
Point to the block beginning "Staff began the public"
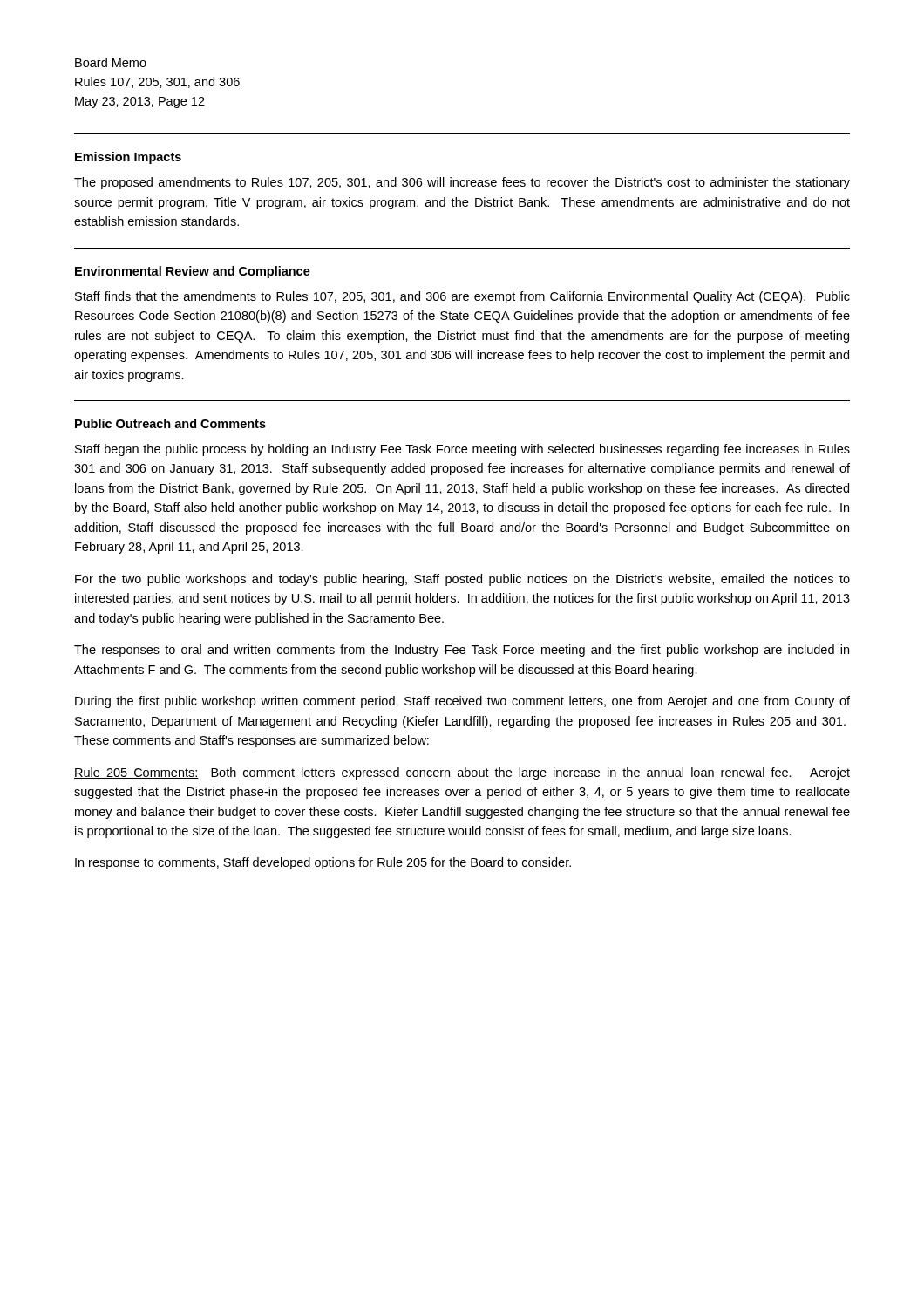pyautogui.click(x=462, y=498)
